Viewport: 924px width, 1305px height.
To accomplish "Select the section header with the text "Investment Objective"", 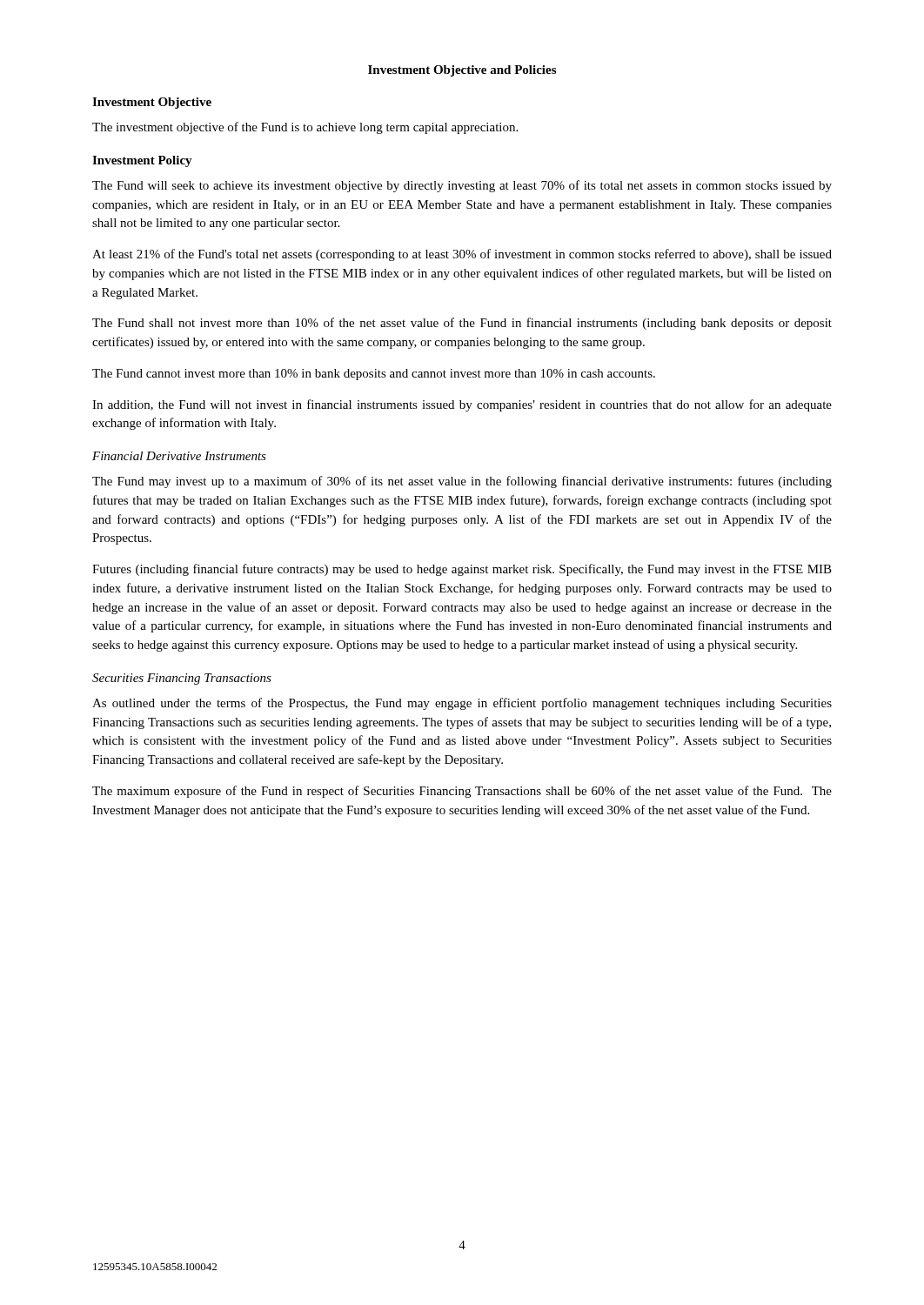I will click(152, 102).
